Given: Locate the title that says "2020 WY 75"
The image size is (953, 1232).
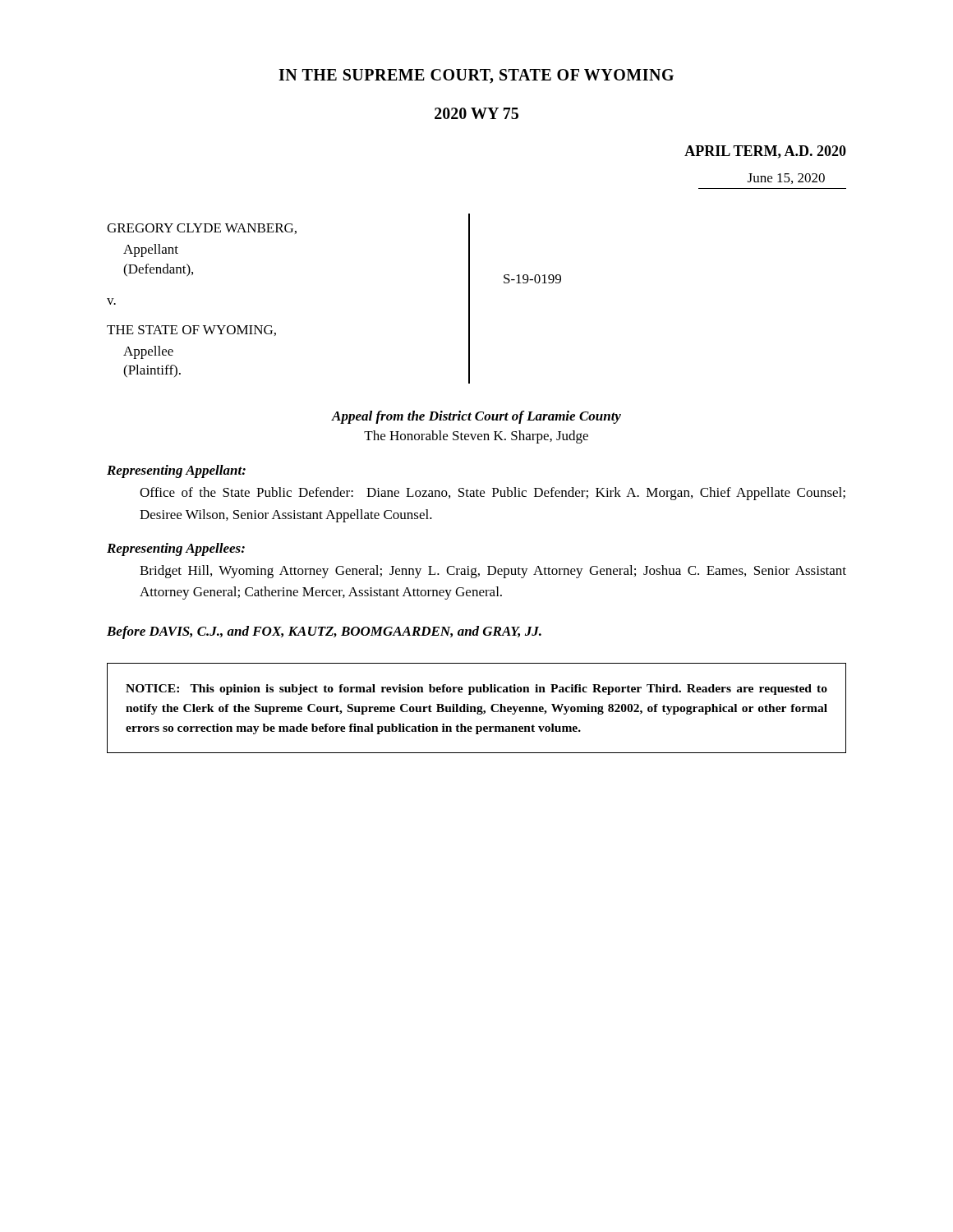Looking at the screenshot, I should [476, 114].
